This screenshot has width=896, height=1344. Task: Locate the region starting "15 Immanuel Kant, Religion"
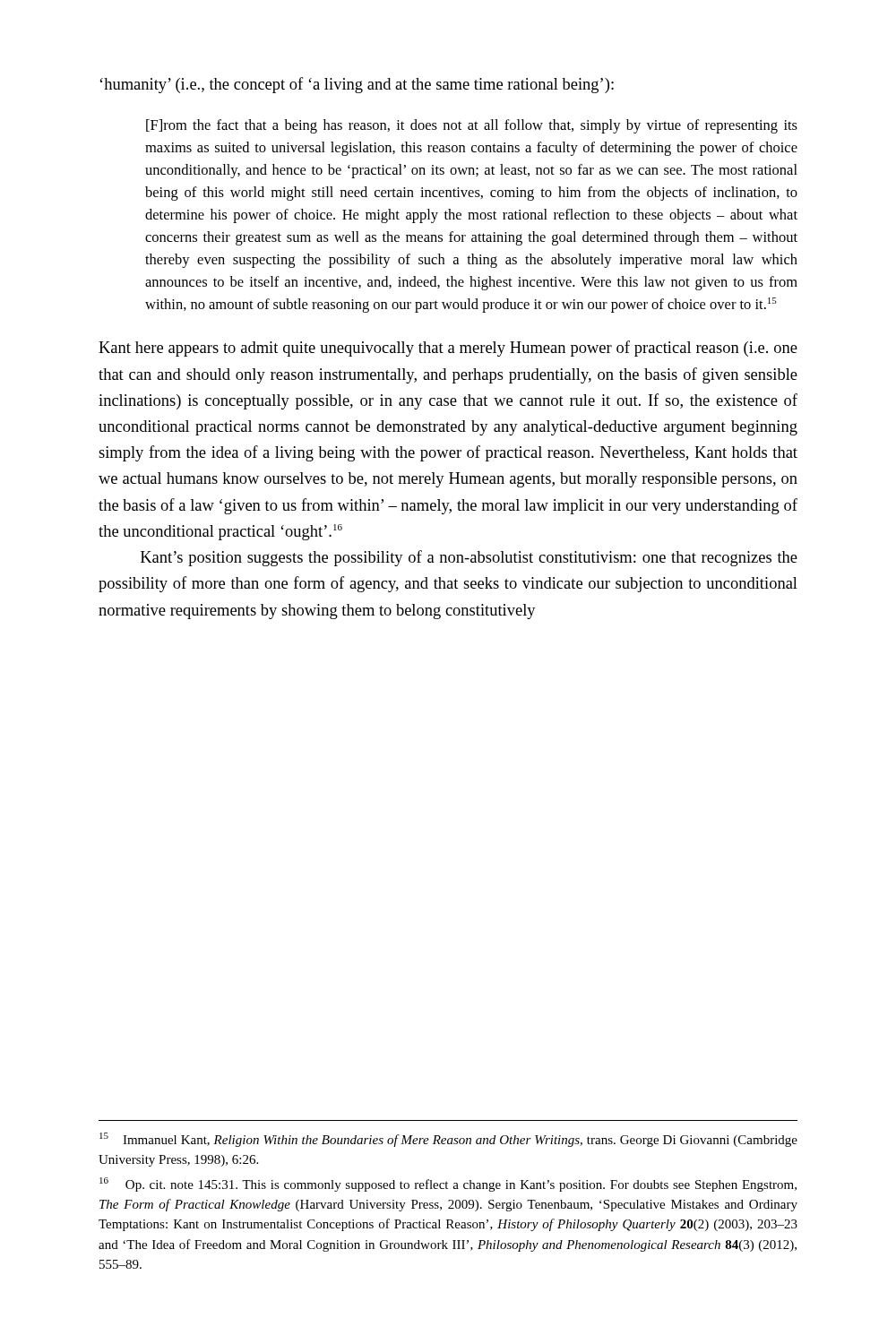tap(448, 1148)
